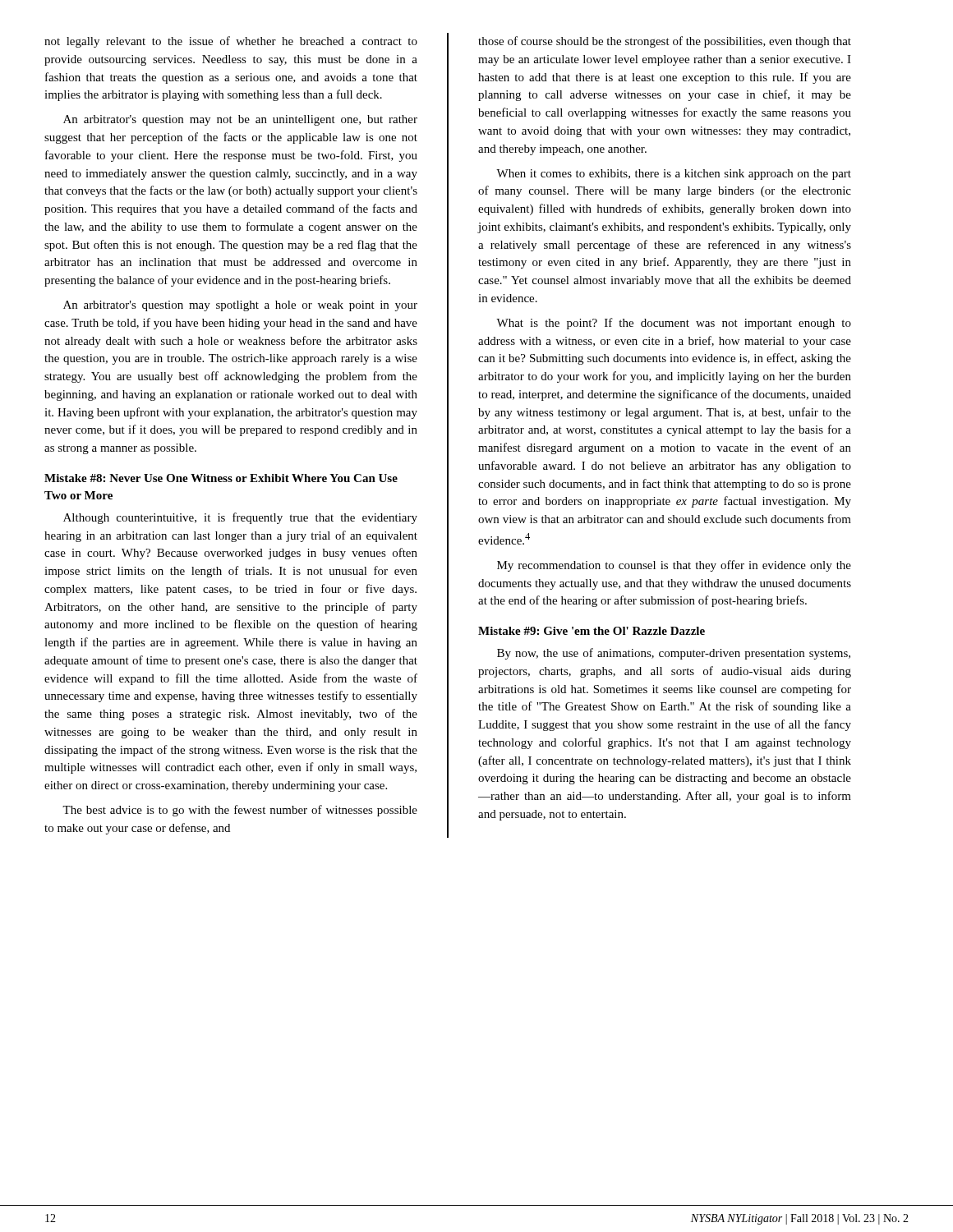Find the passage starting "Although counterintuitive, it"

click(231, 673)
